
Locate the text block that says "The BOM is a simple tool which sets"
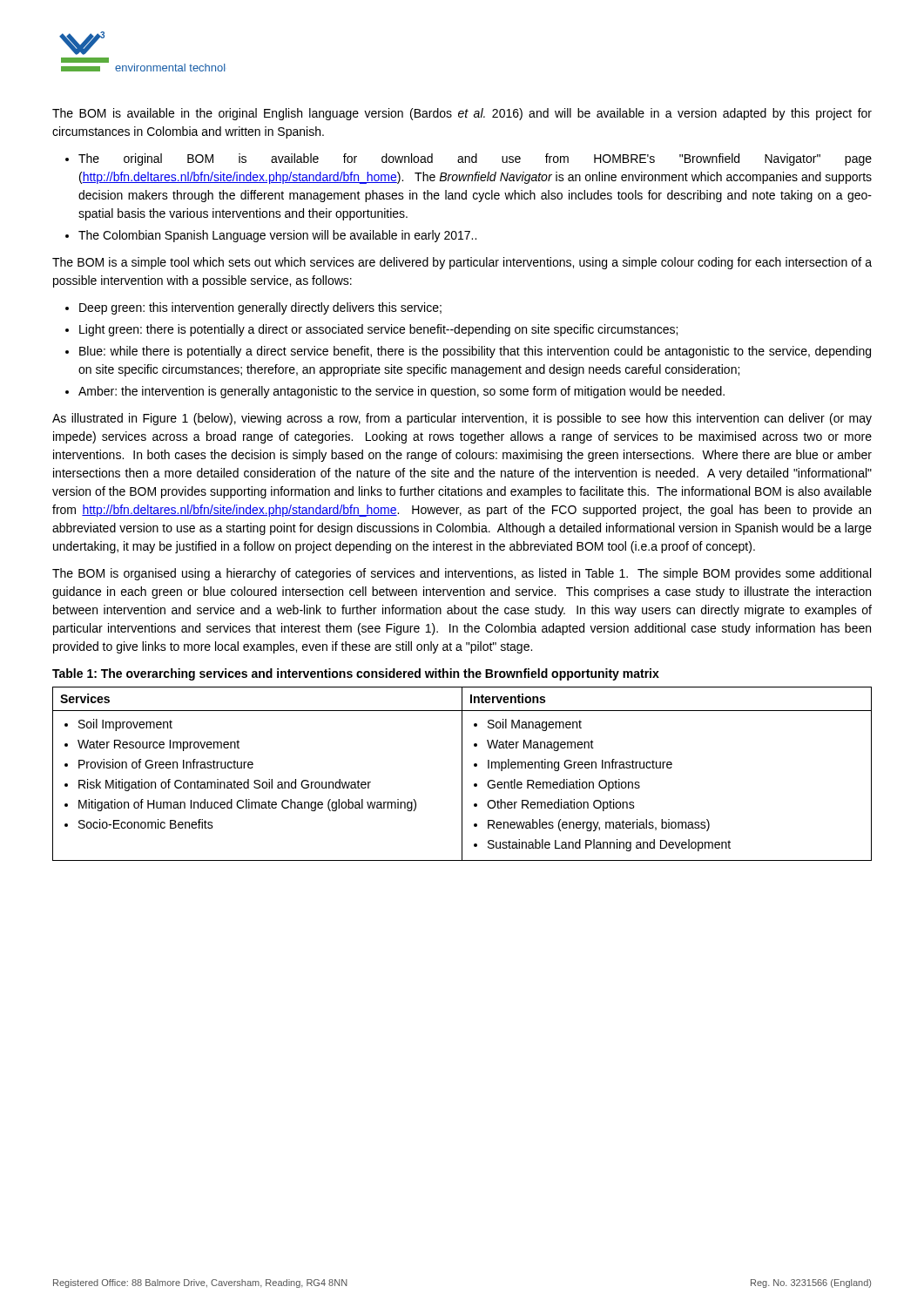(462, 272)
